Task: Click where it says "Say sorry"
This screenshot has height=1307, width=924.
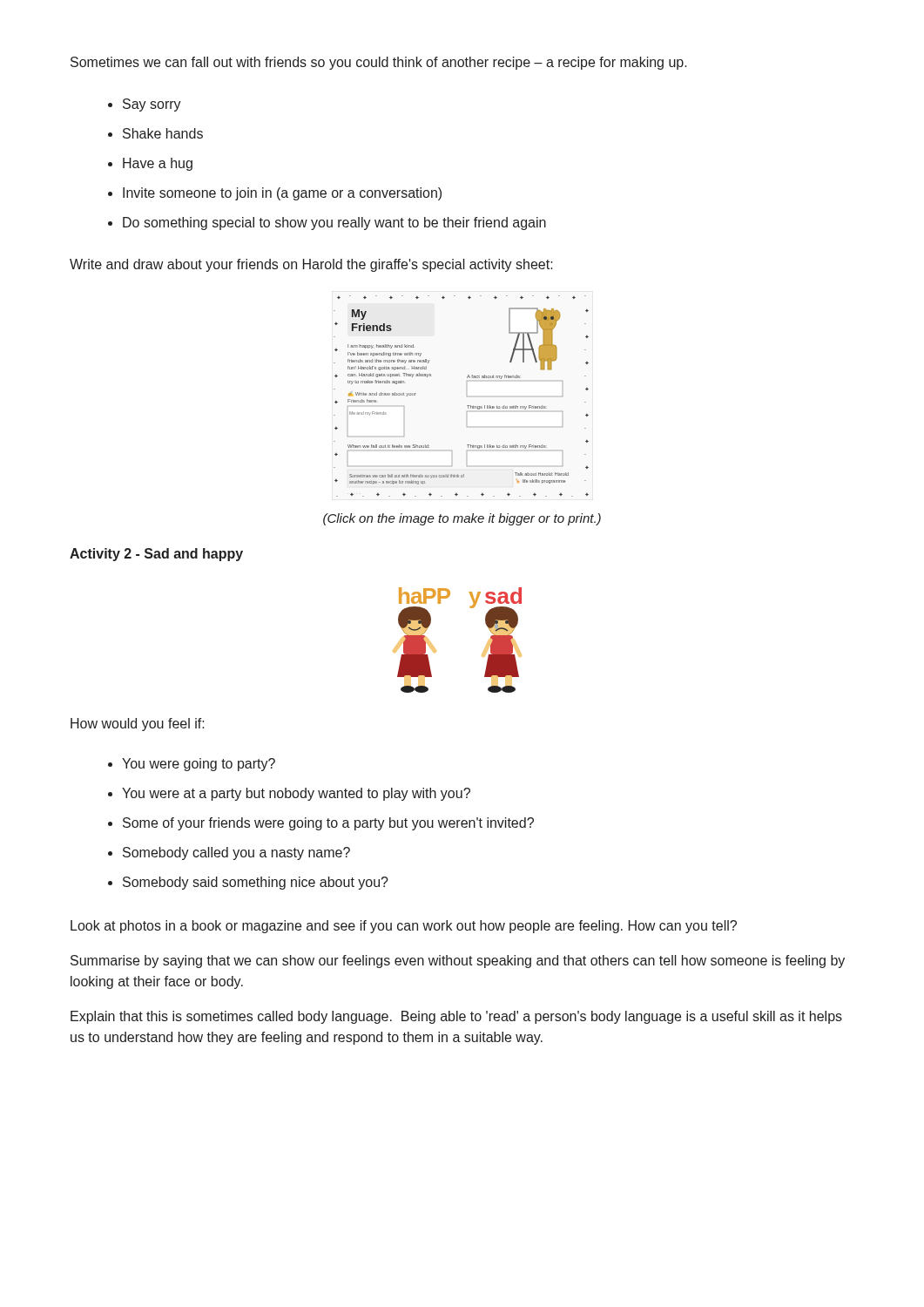Action: (x=151, y=104)
